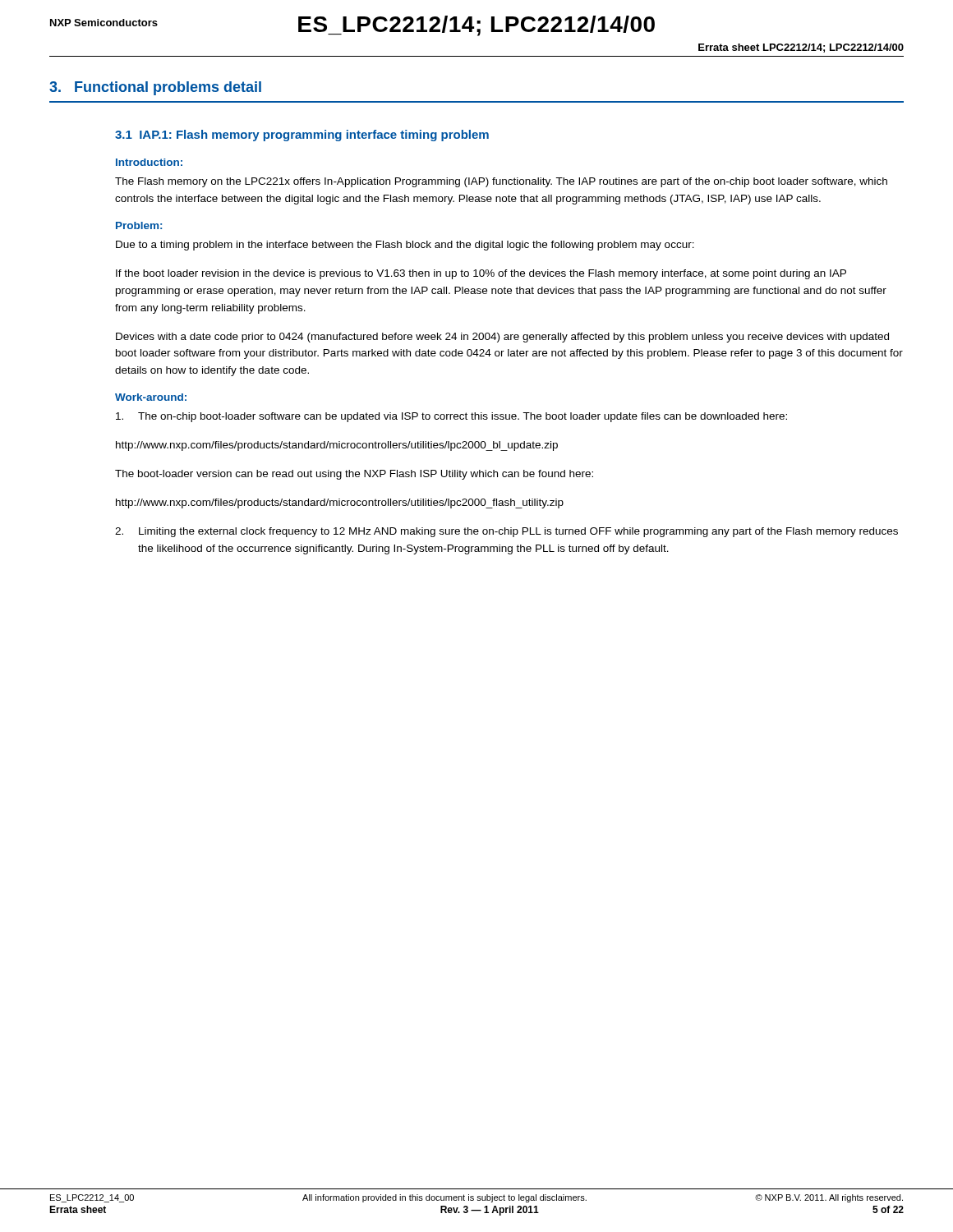
Task: Find the section header on this page that starts "3. Functional problems"
Action: click(155, 88)
